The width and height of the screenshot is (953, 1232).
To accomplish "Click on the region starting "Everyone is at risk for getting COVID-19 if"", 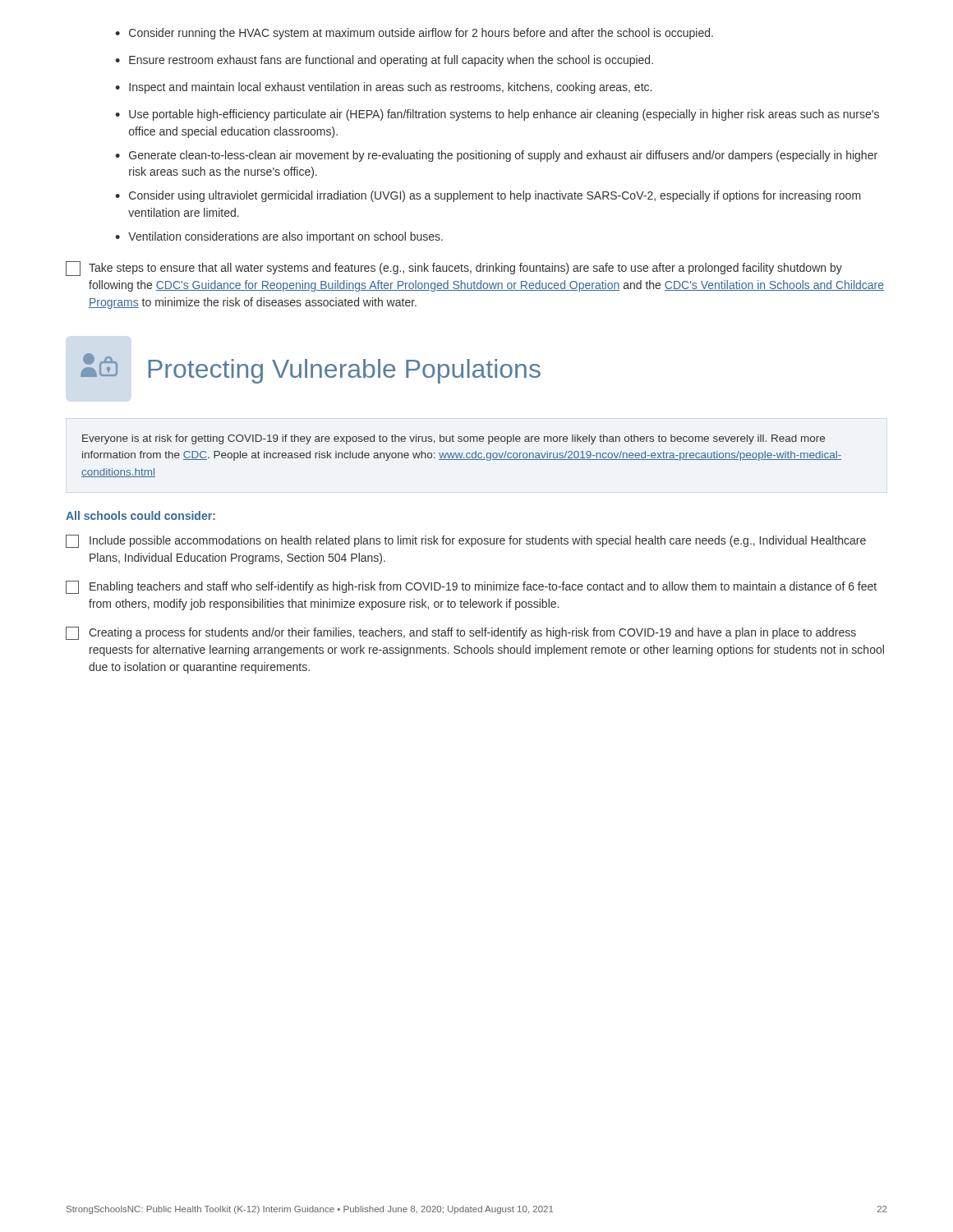I will pyautogui.click(x=461, y=455).
